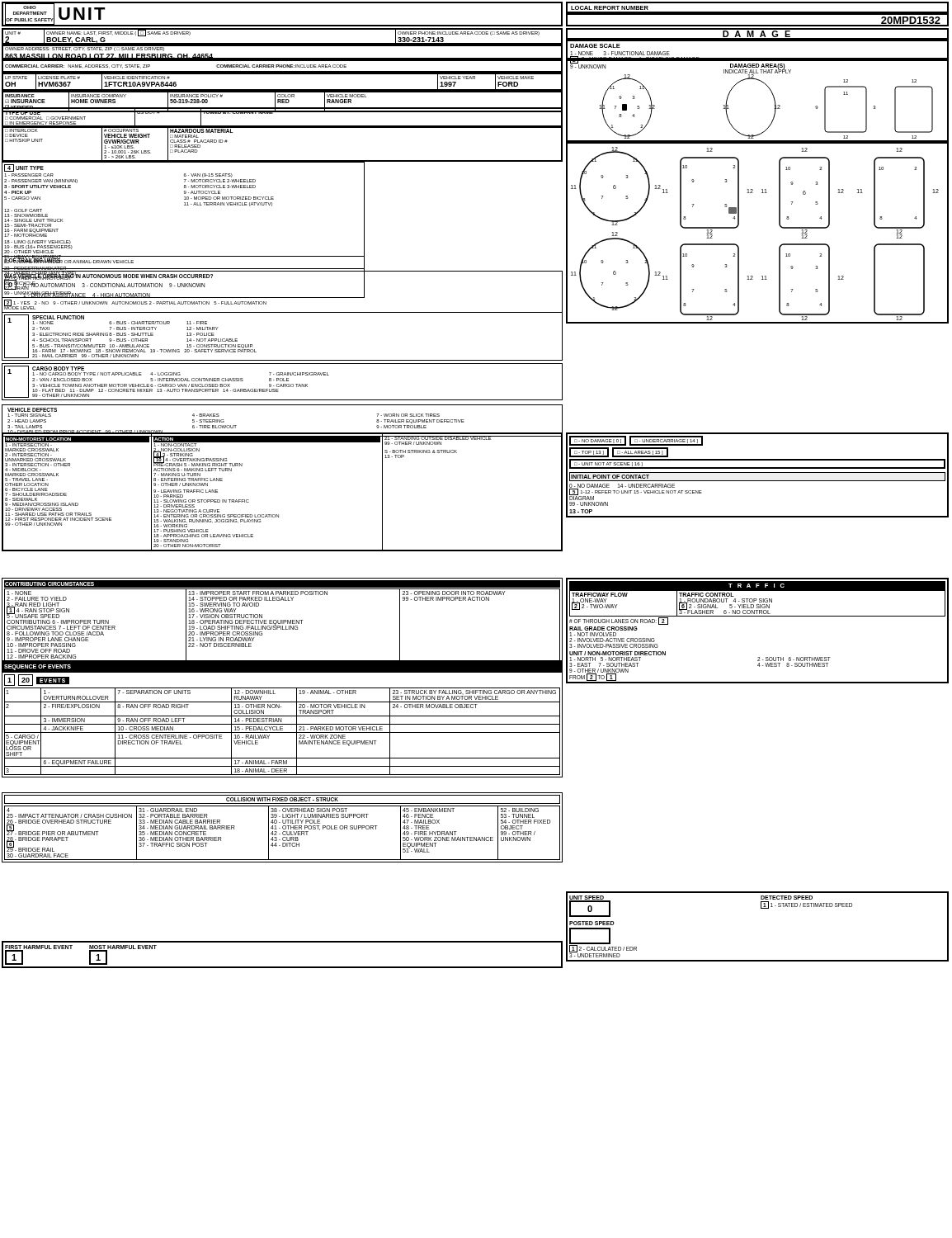Click where it says "SEQUENCE OF EVENTS"
The height and width of the screenshot is (1238, 952).
[x=37, y=666]
